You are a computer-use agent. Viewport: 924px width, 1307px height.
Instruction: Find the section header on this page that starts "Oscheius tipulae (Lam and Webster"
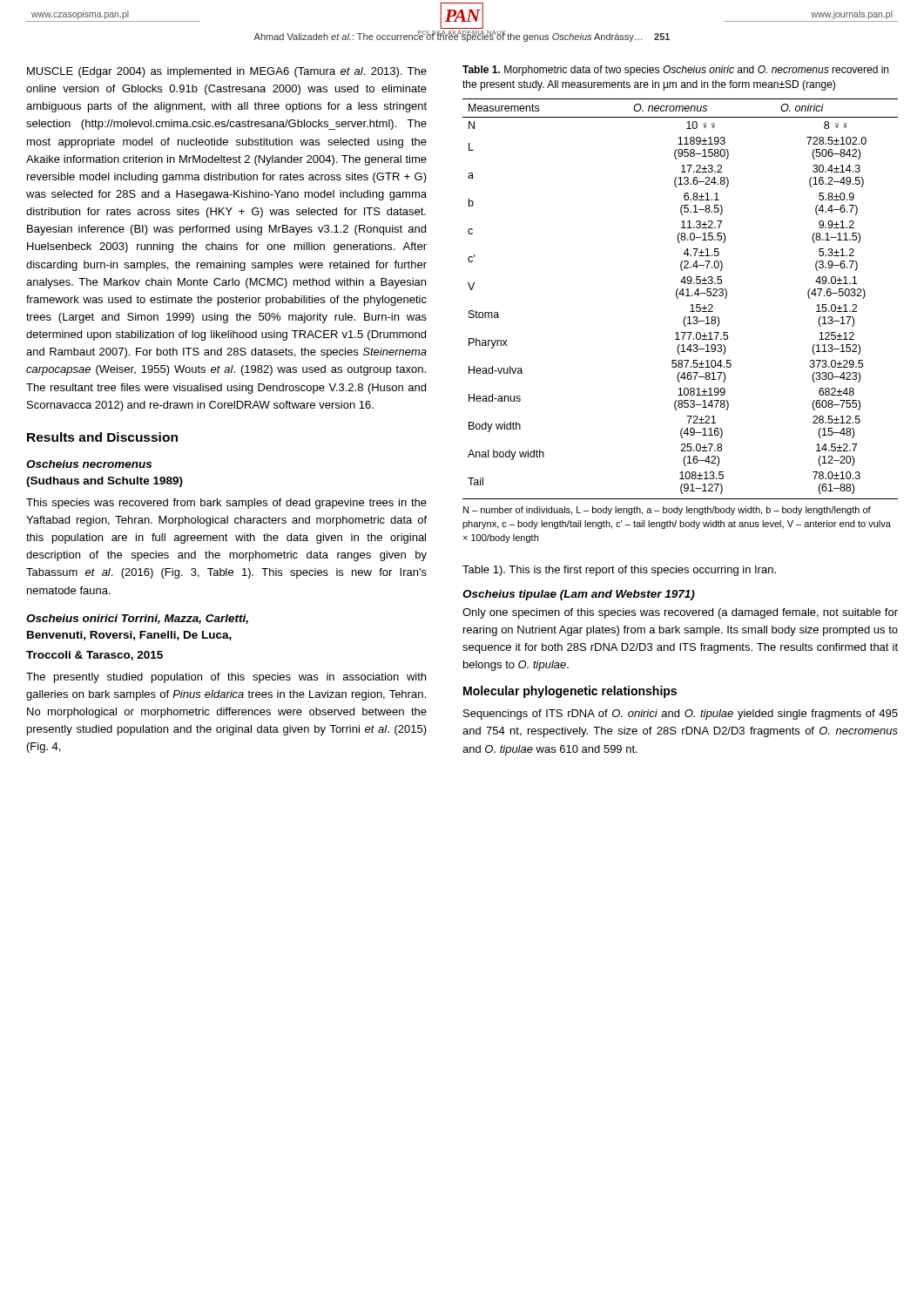pyautogui.click(x=680, y=594)
